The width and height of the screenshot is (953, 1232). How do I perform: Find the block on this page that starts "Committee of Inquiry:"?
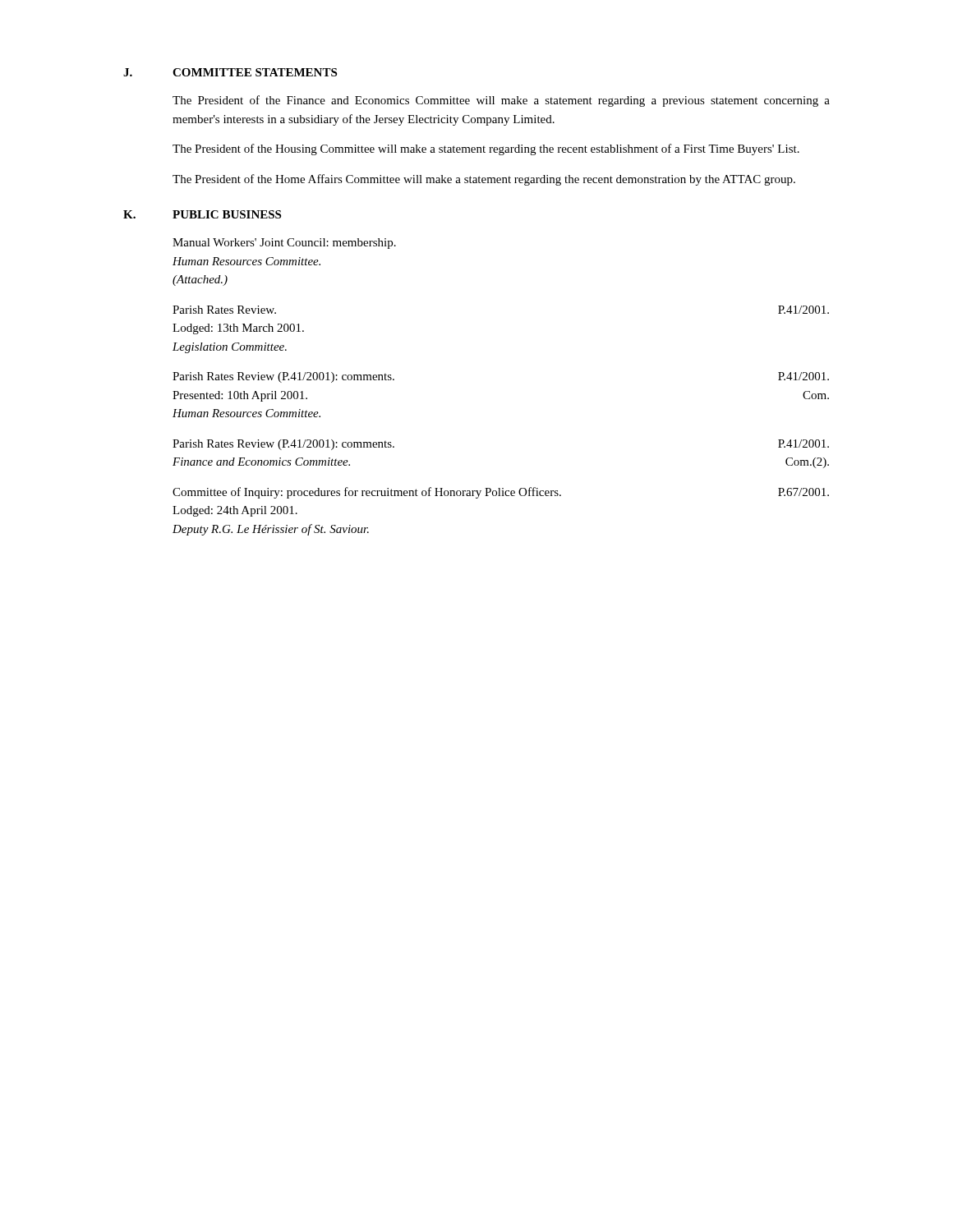501,493
